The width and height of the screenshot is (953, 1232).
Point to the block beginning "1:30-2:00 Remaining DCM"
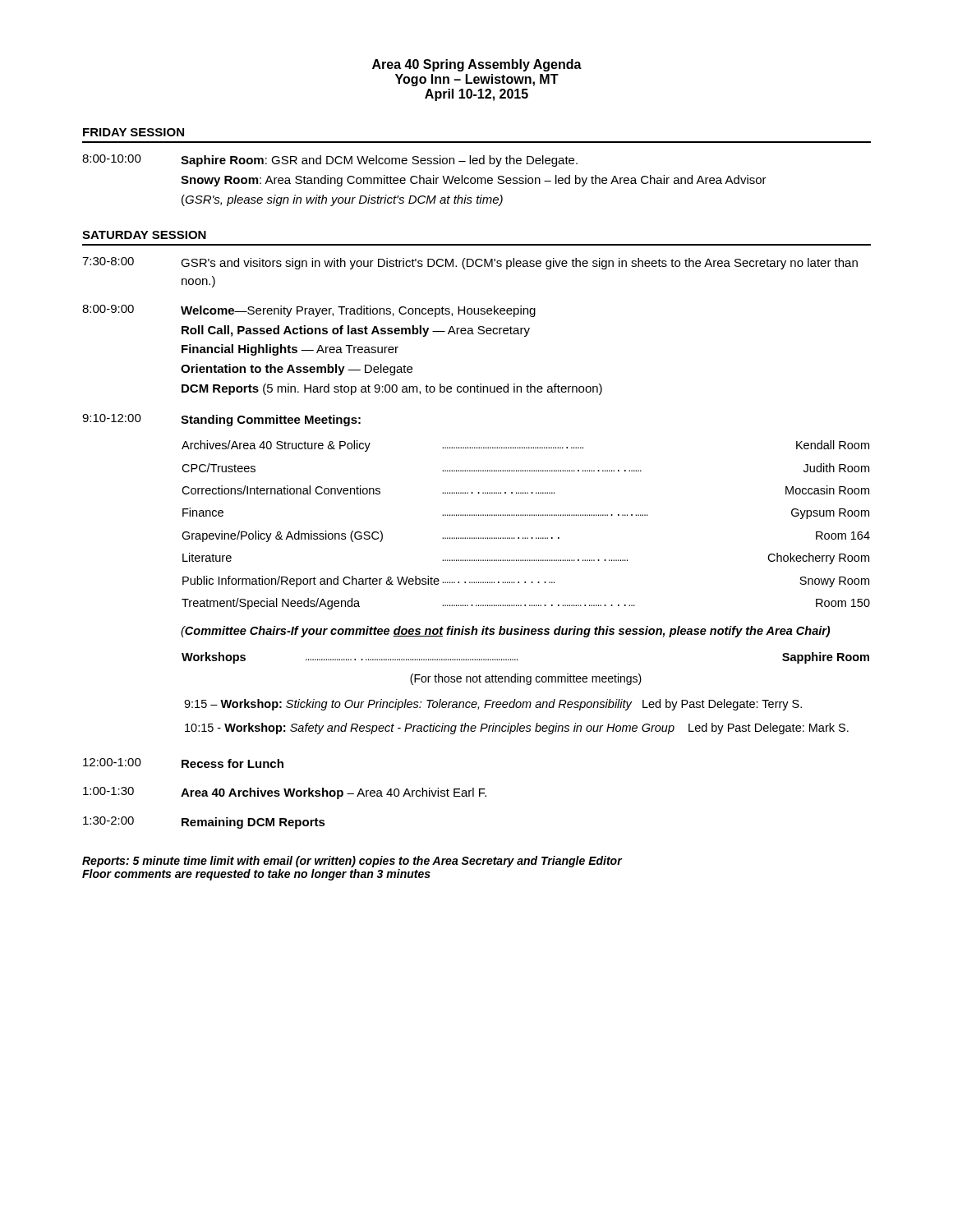pyautogui.click(x=204, y=823)
